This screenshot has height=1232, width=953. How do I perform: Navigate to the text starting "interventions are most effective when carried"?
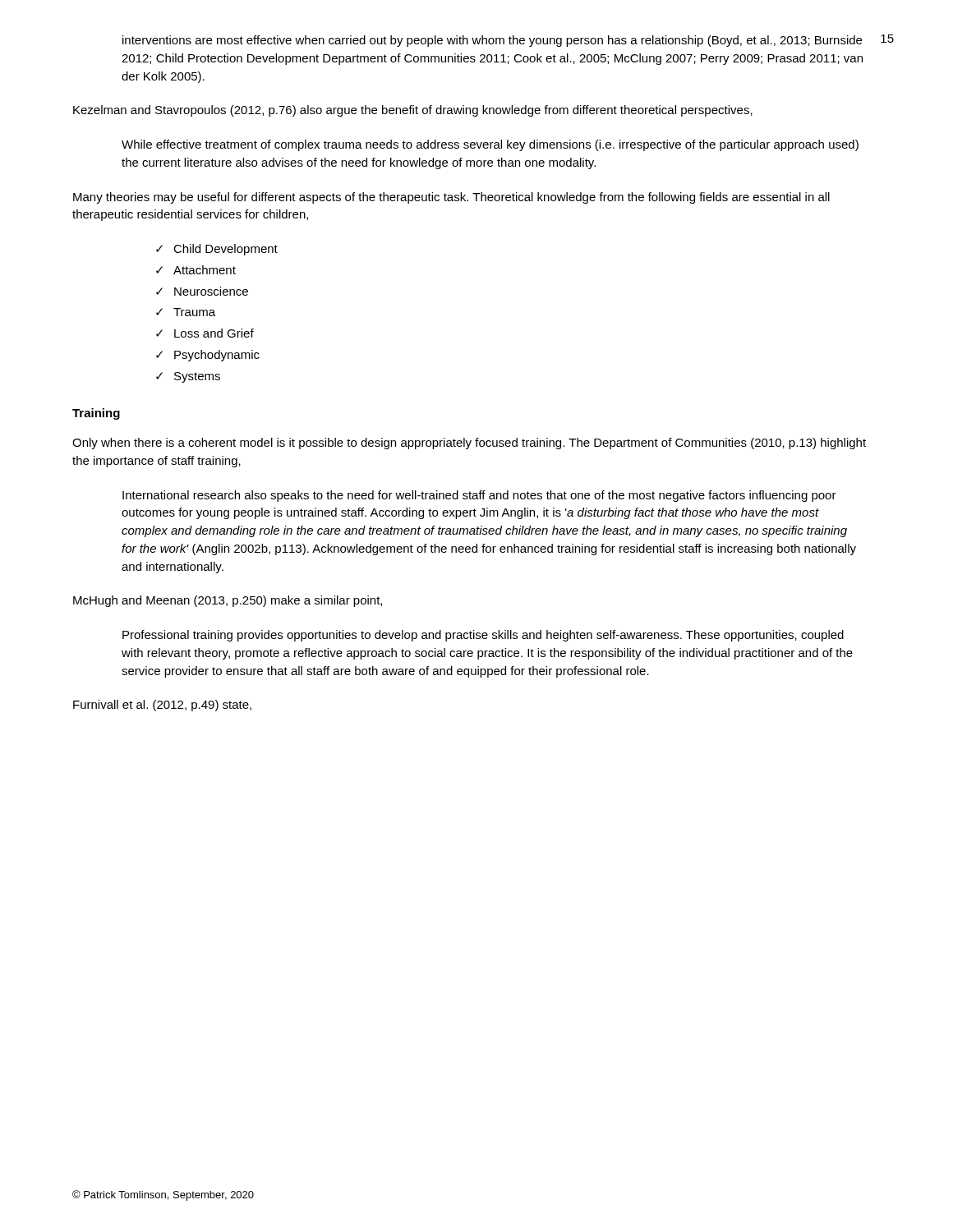point(493,58)
